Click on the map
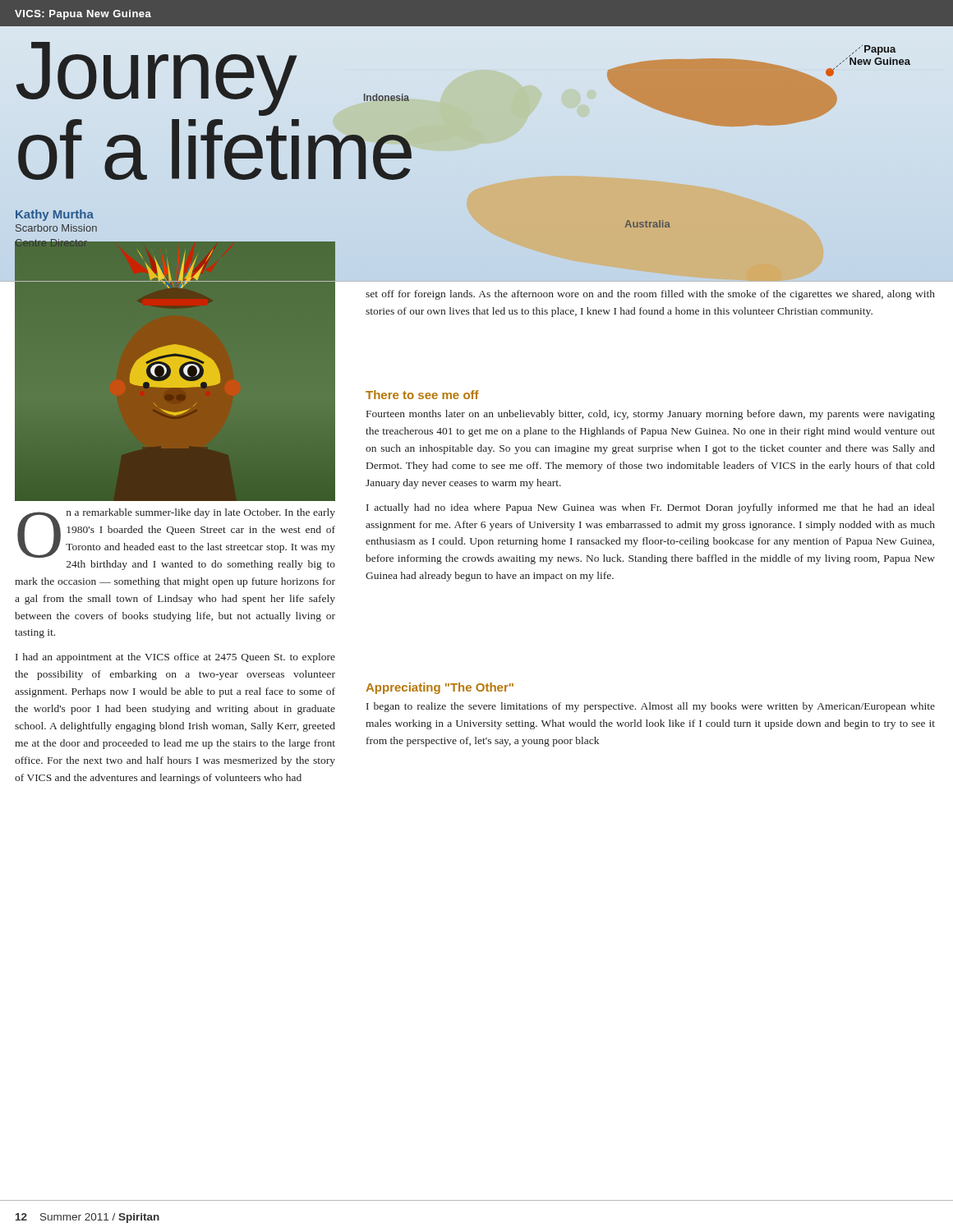 tap(476, 140)
